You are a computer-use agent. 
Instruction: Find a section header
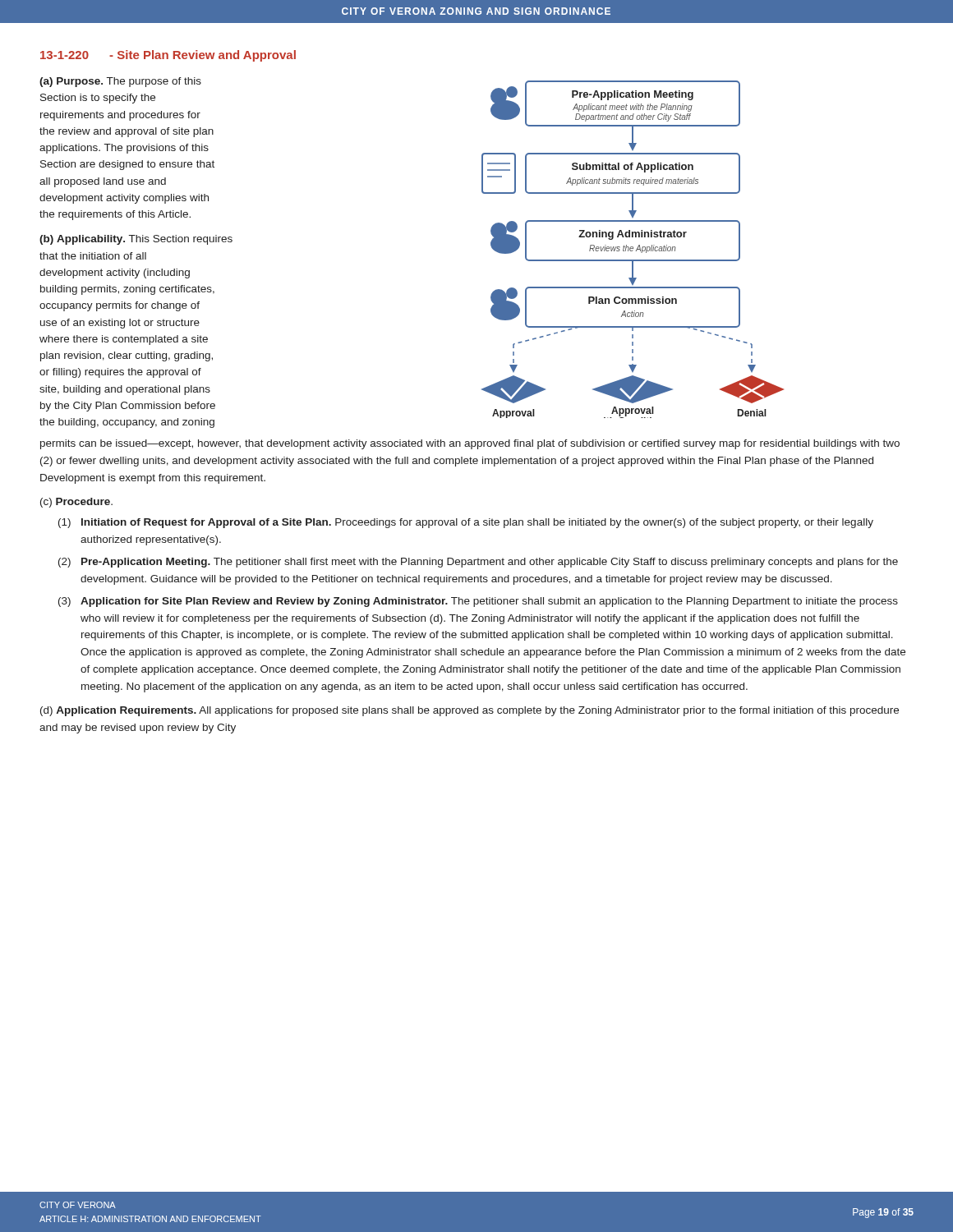tap(168, 55)
